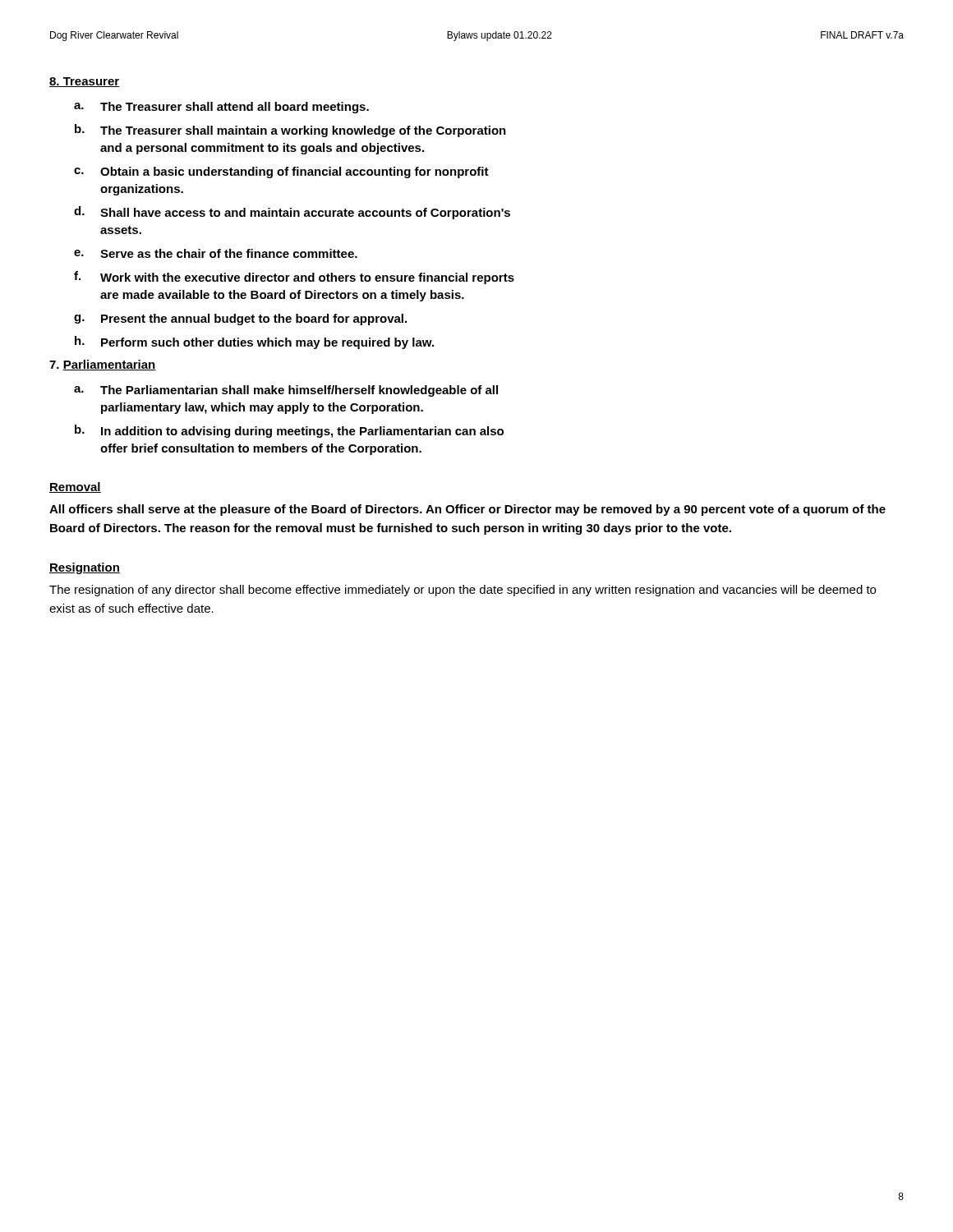The width and height of the screenshot is (953, 1232).
Task: Find the text block that reads "All officers shall"
Action: click(467, 518)
